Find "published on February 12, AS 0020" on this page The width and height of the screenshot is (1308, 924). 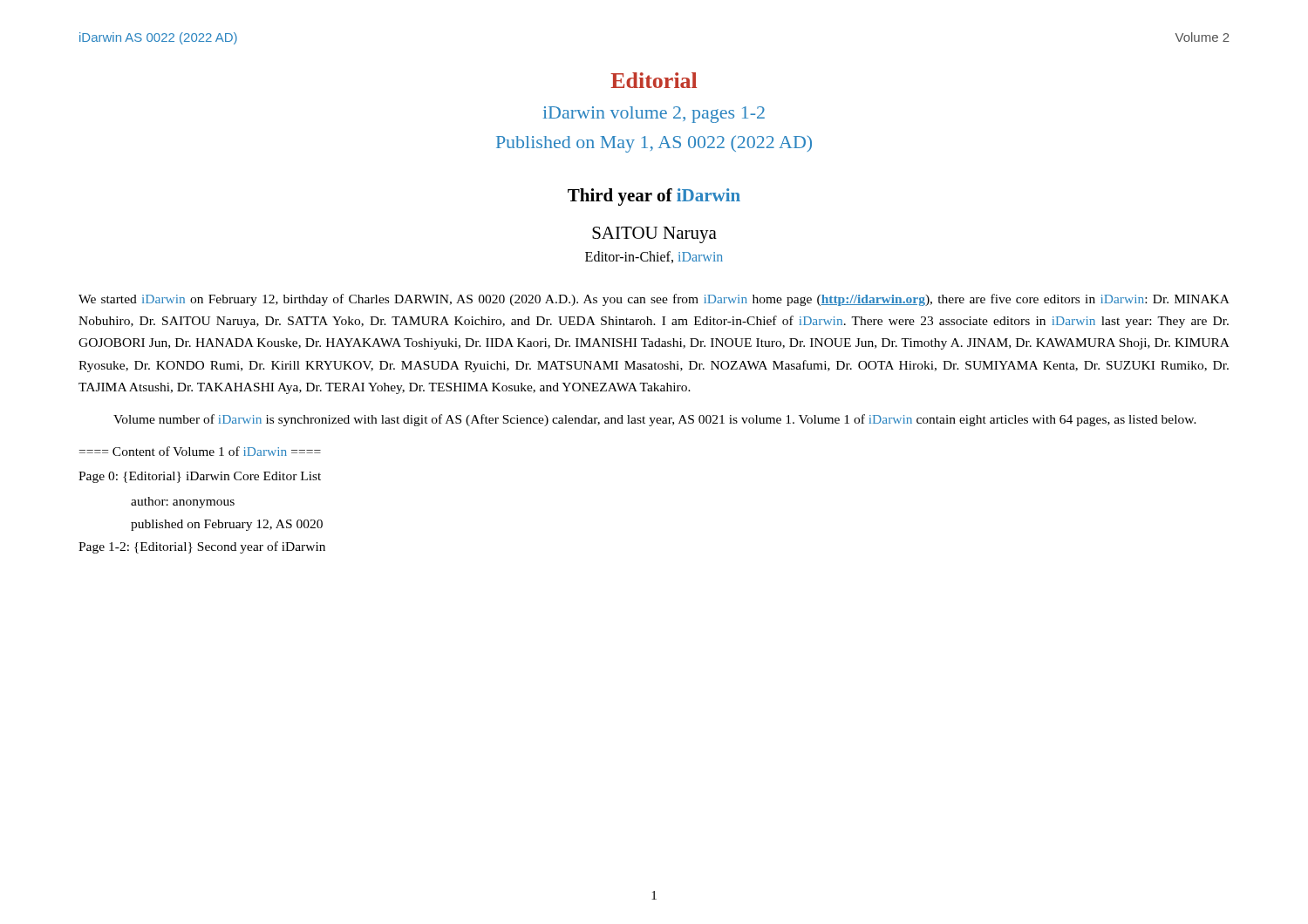pos(227,523)
